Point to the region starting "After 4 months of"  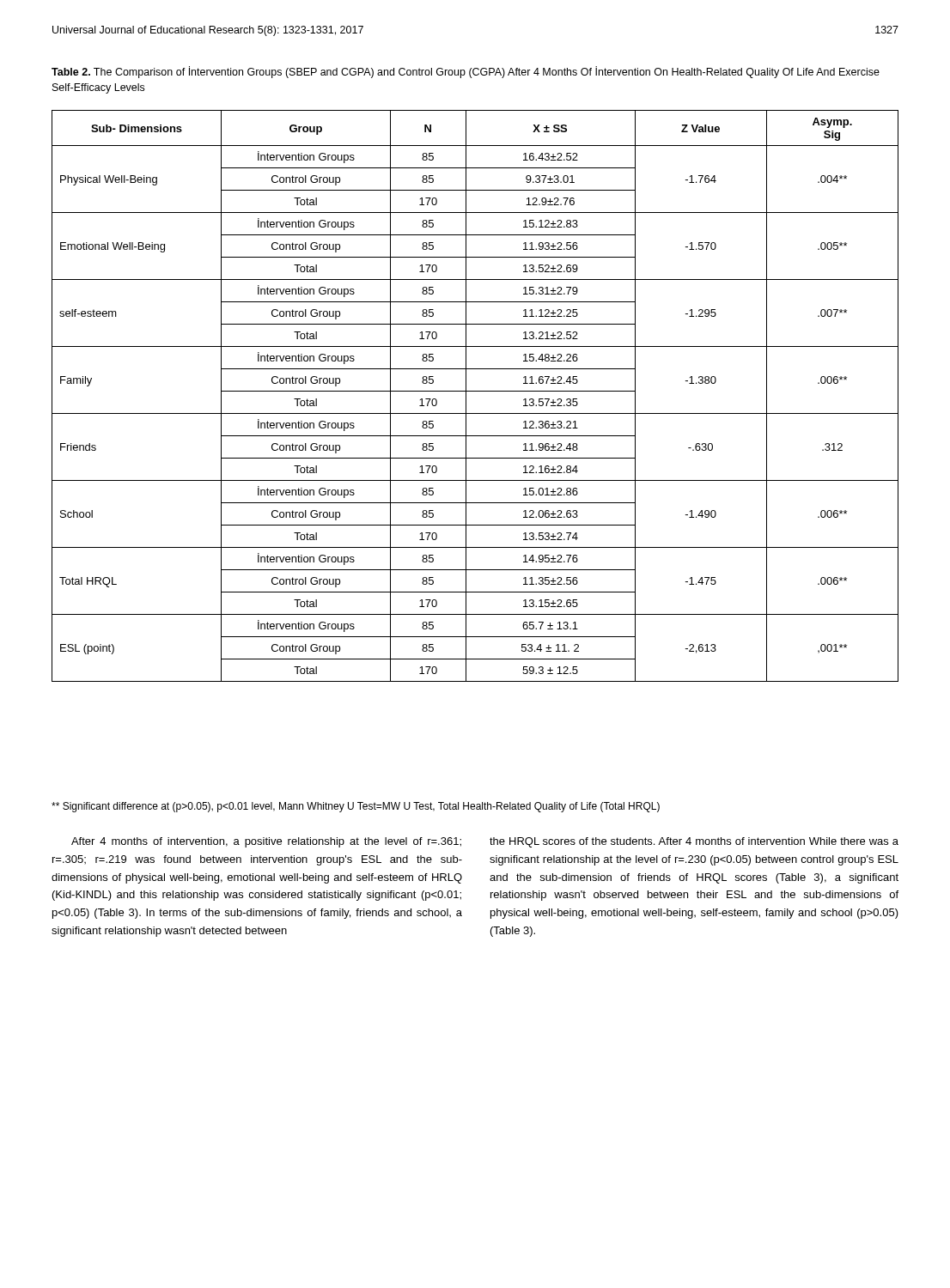coord(257,886)
